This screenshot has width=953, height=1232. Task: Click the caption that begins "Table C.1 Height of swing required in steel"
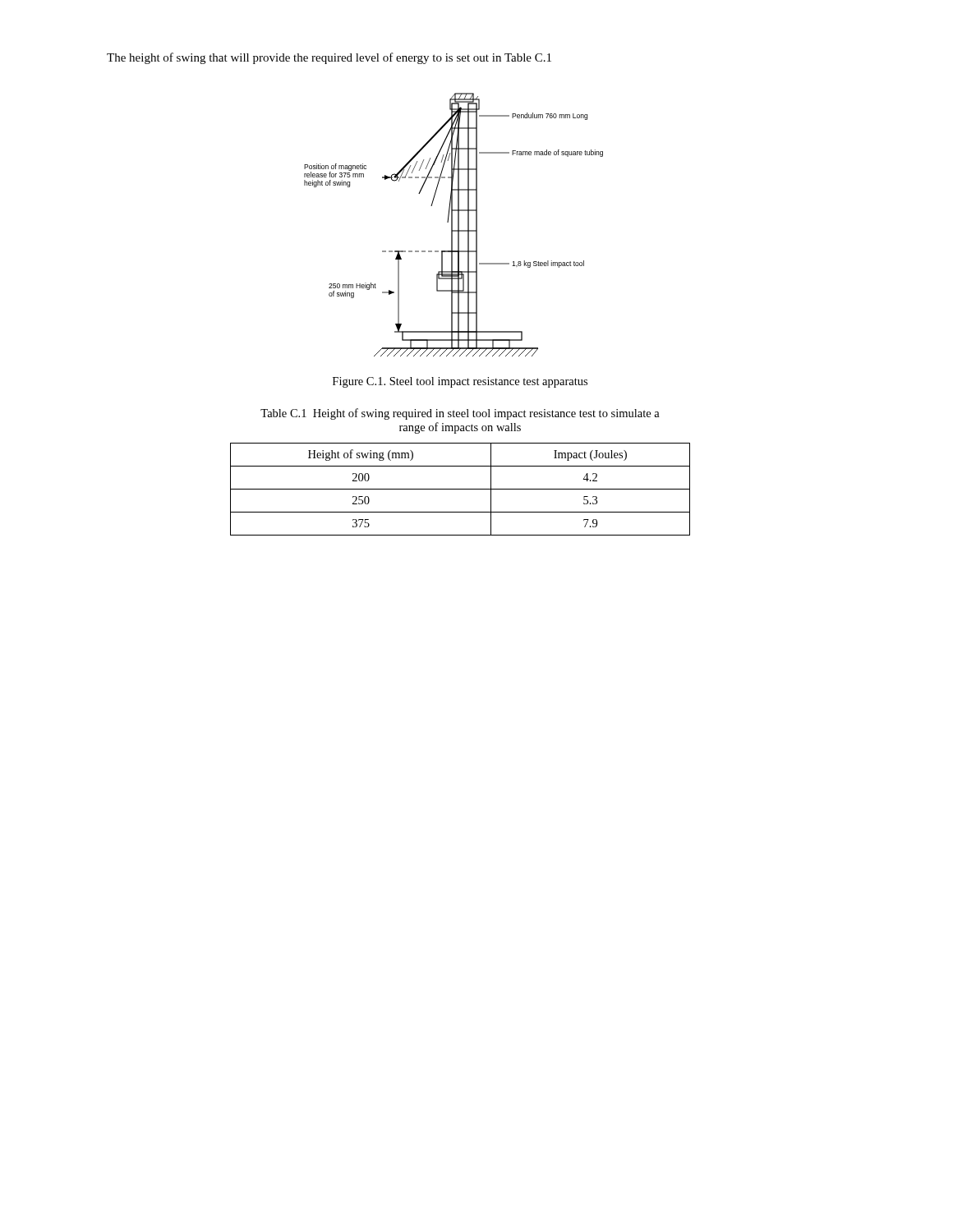pos(460,420)
